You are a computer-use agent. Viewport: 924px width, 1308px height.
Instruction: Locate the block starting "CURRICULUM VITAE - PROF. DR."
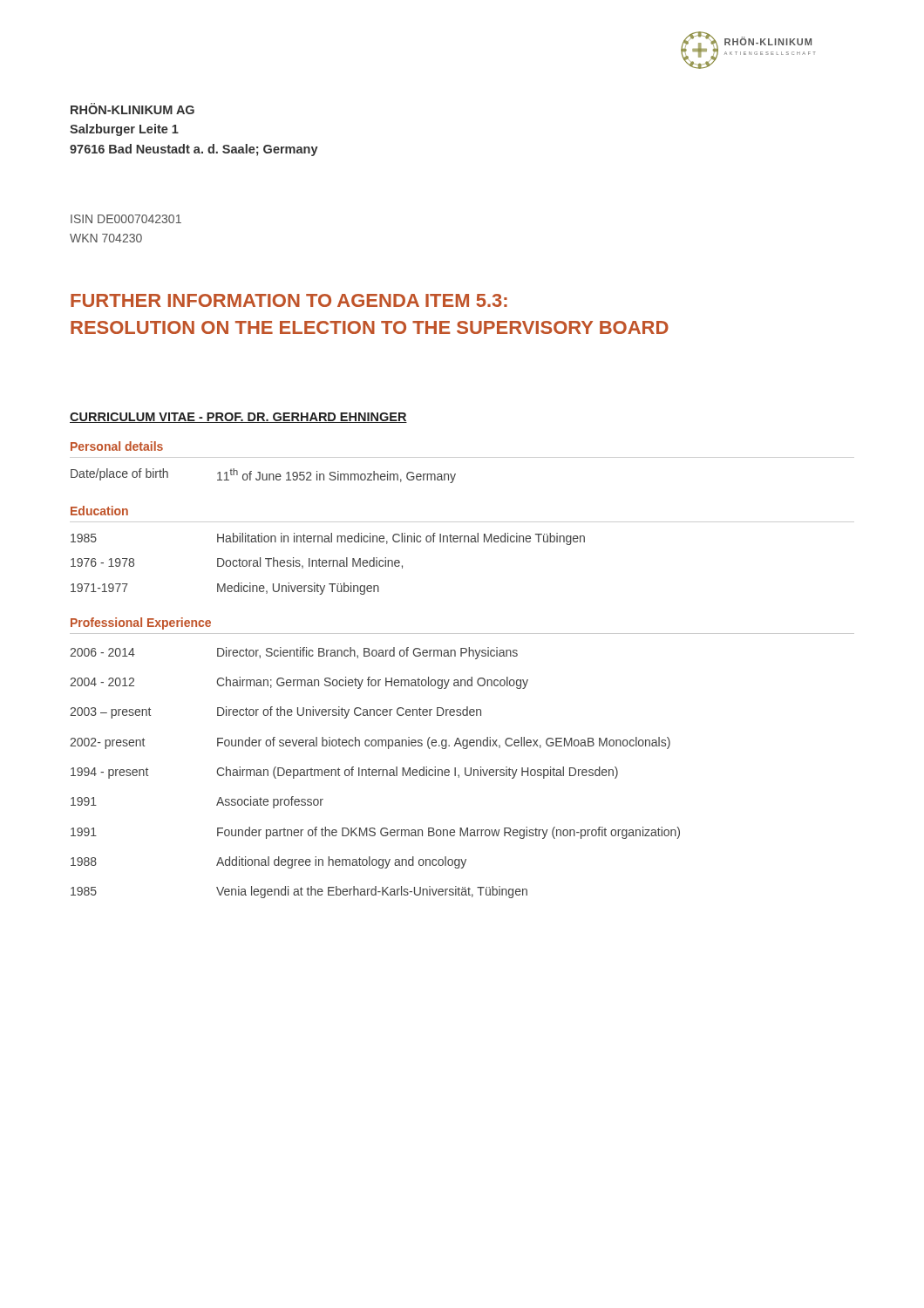[x=238, y=417]
